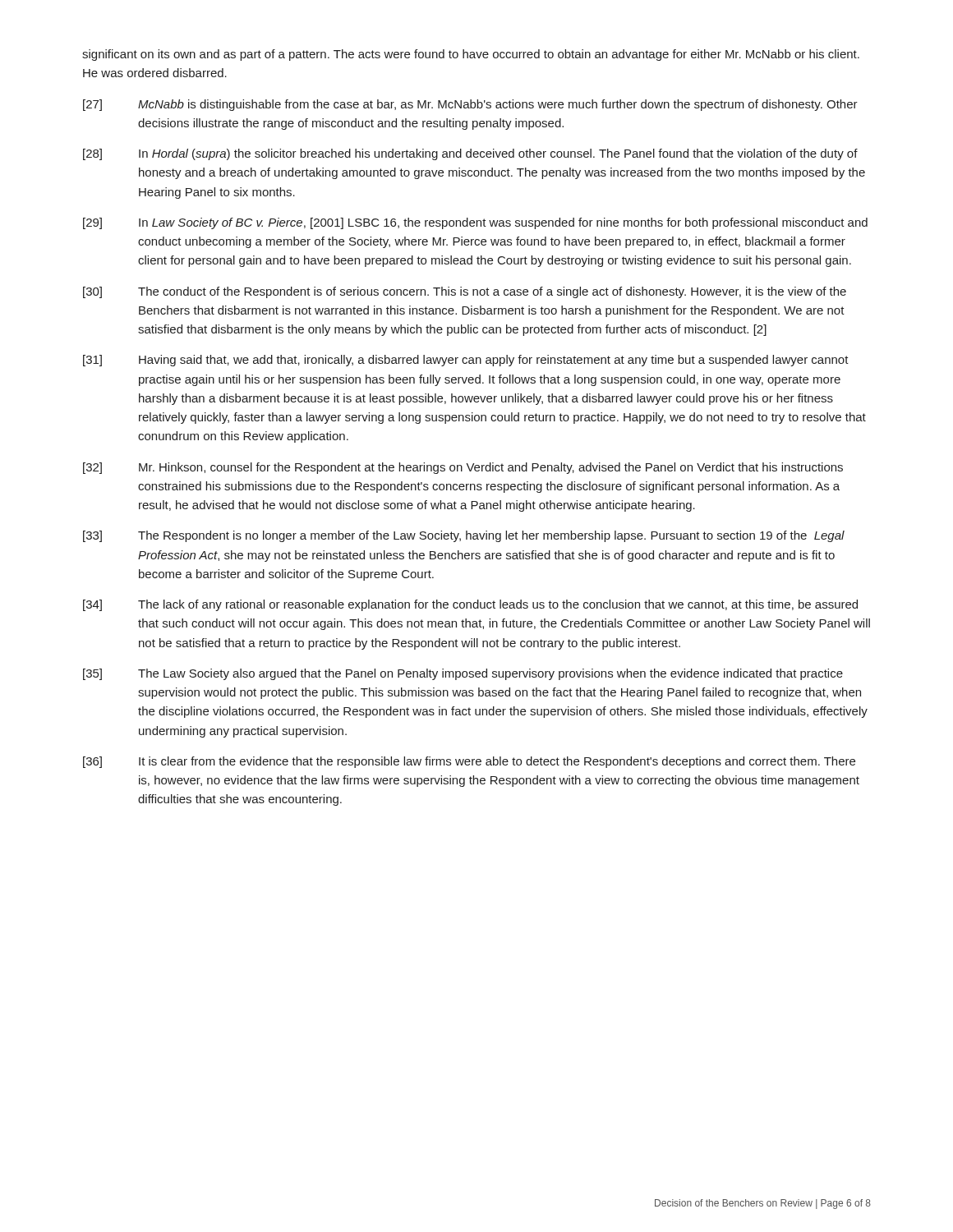This screenshot has height=1232, width=953.
Task: Find the text block that says "[34] The lack of any rational or"
Action: 476,623
